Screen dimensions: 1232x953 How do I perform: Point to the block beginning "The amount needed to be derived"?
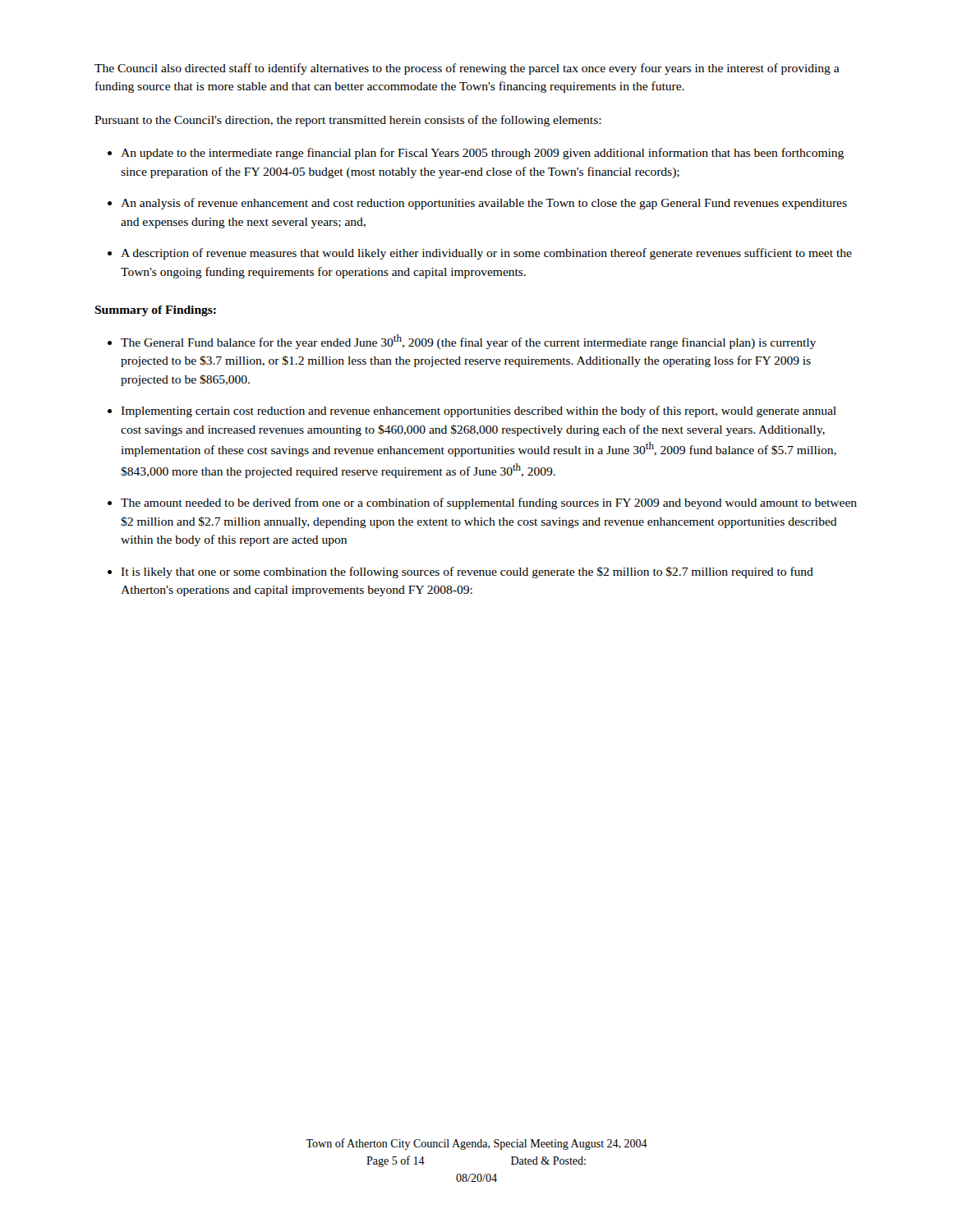[489, 521]
